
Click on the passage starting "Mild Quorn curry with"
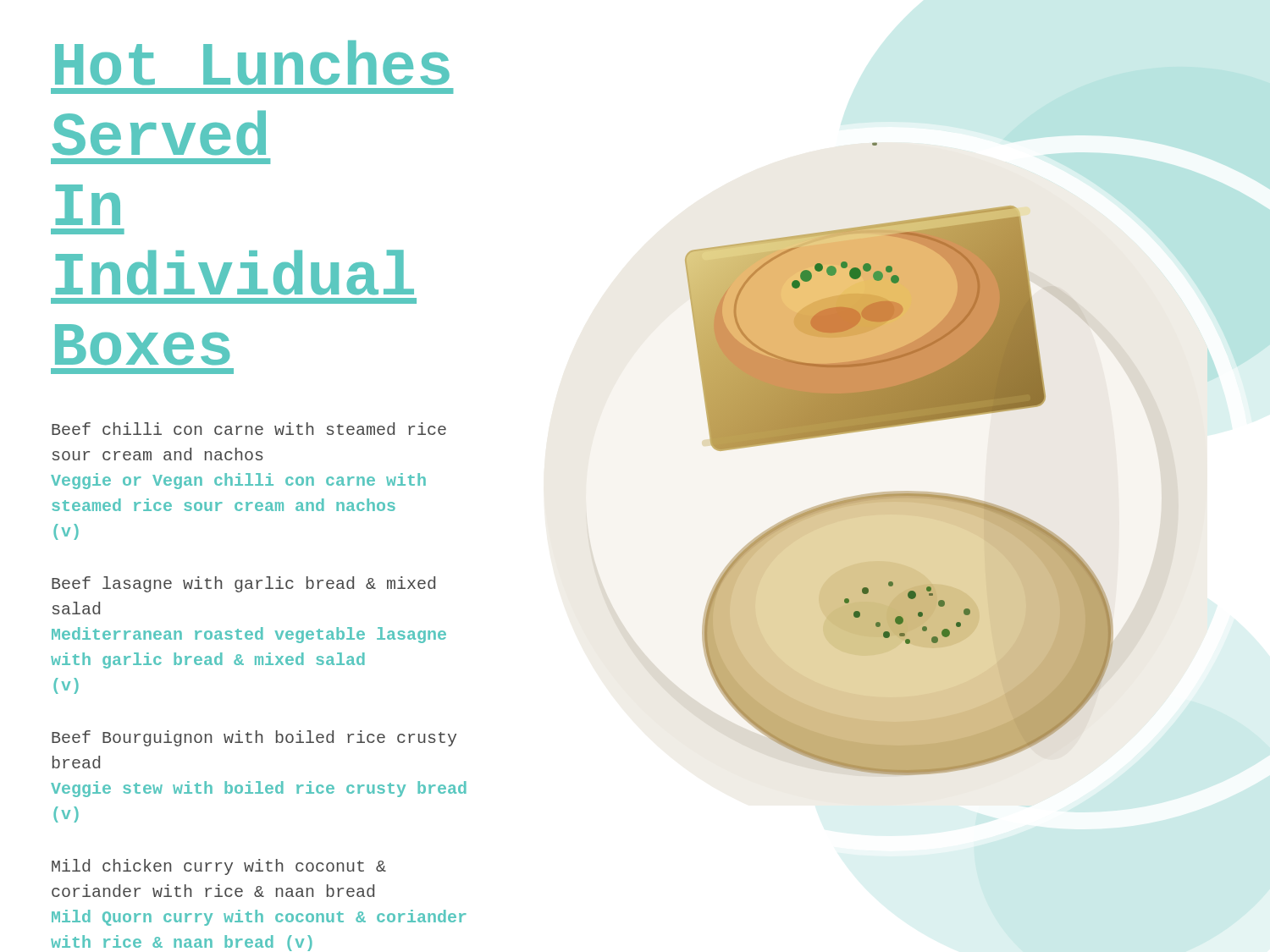pyautogui.click(x=267, y=929)
